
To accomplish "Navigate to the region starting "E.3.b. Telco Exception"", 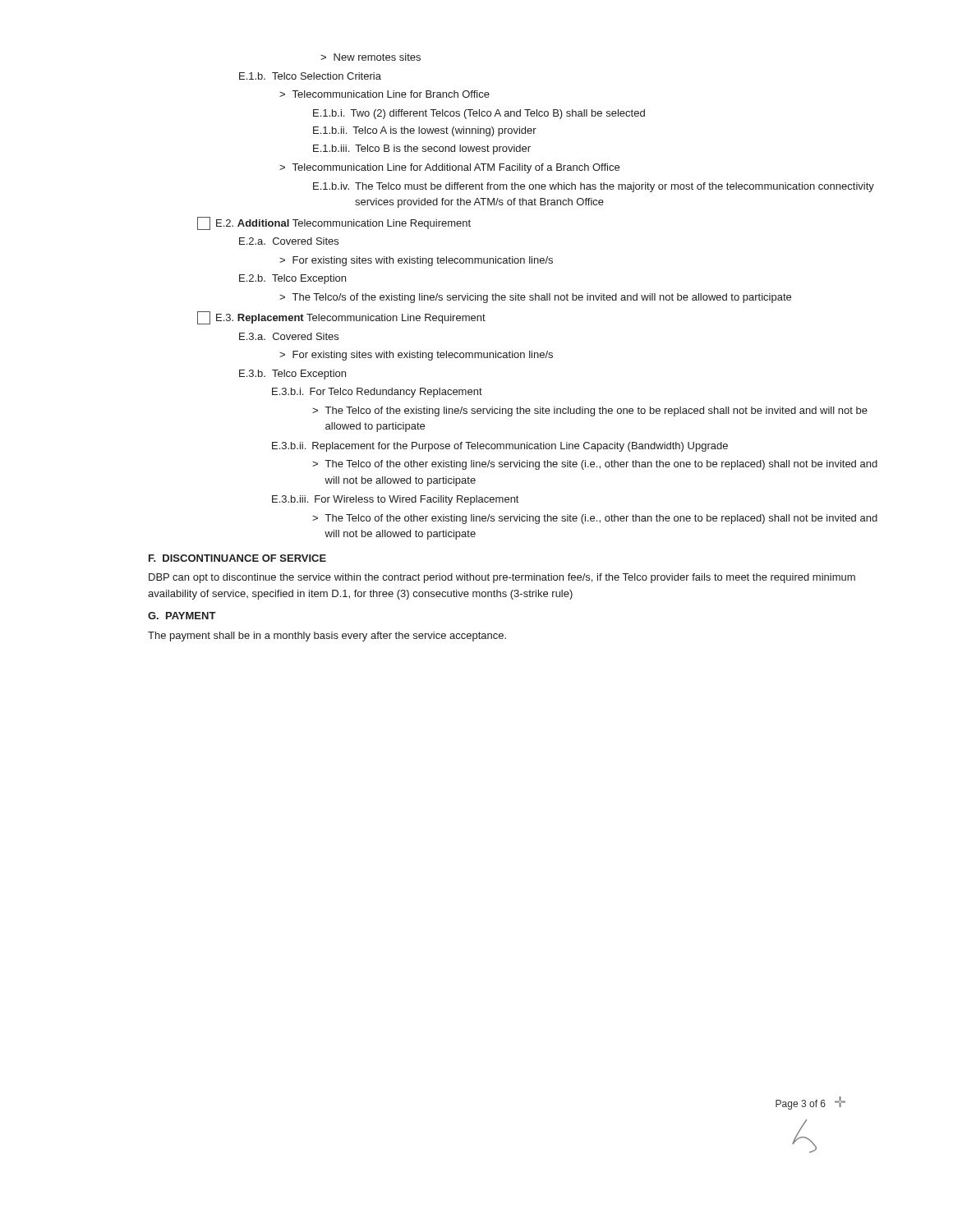I will tap(292, 373).
